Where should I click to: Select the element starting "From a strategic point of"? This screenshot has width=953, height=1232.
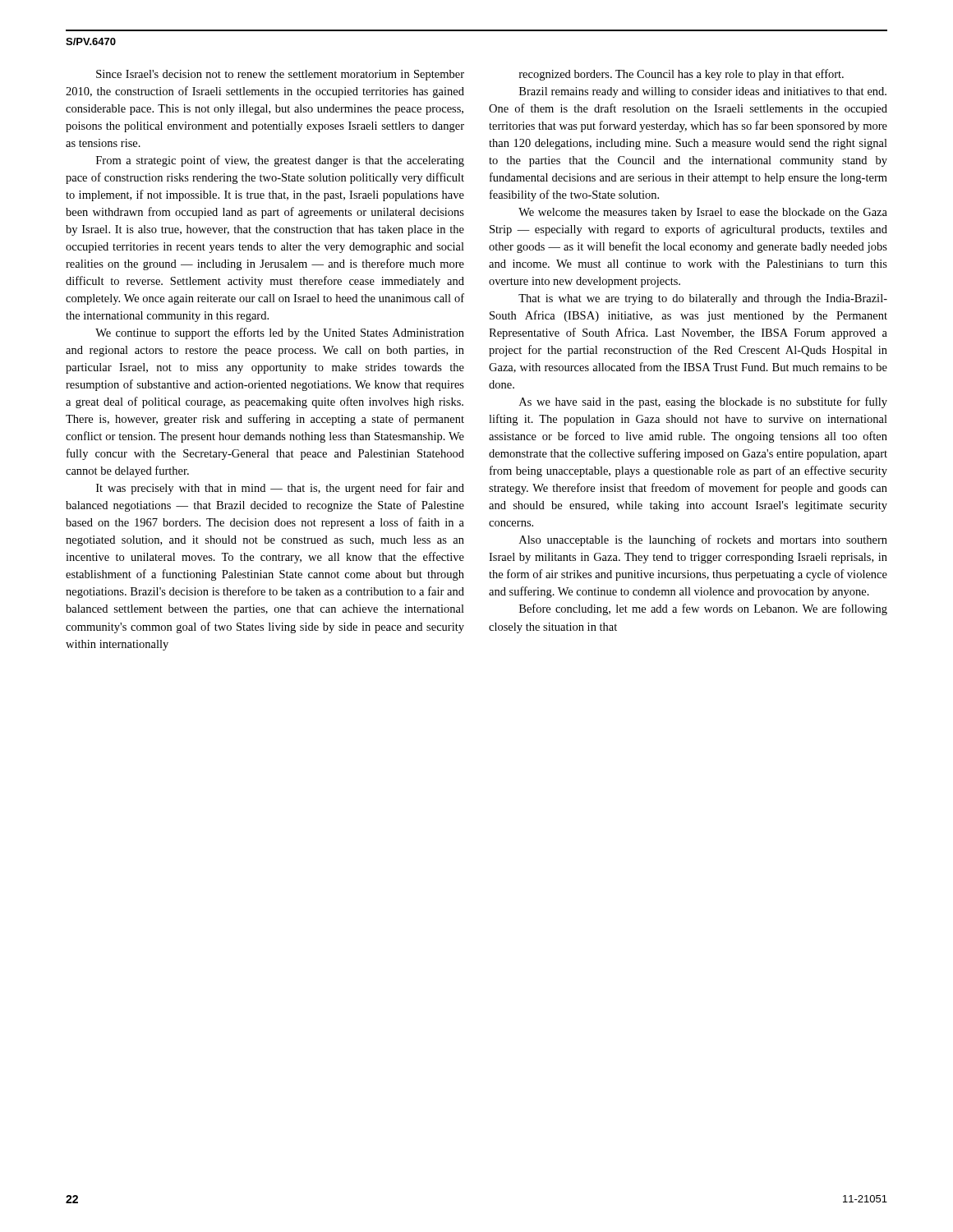[265, 238]
